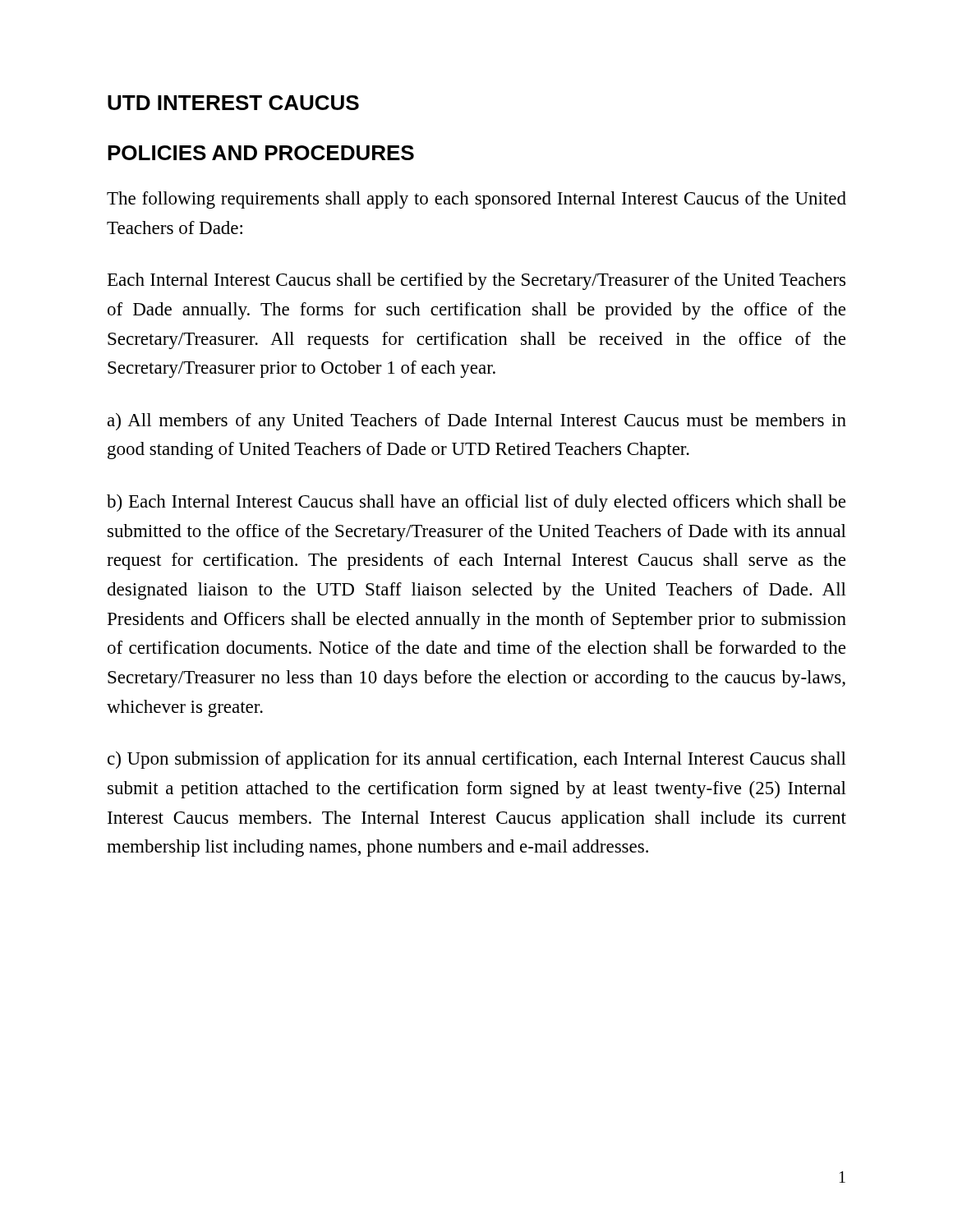Locate the region starting "The following requirements shall apply to"
The width and height of the screenshot is (953, 1232).
point(476,213)
